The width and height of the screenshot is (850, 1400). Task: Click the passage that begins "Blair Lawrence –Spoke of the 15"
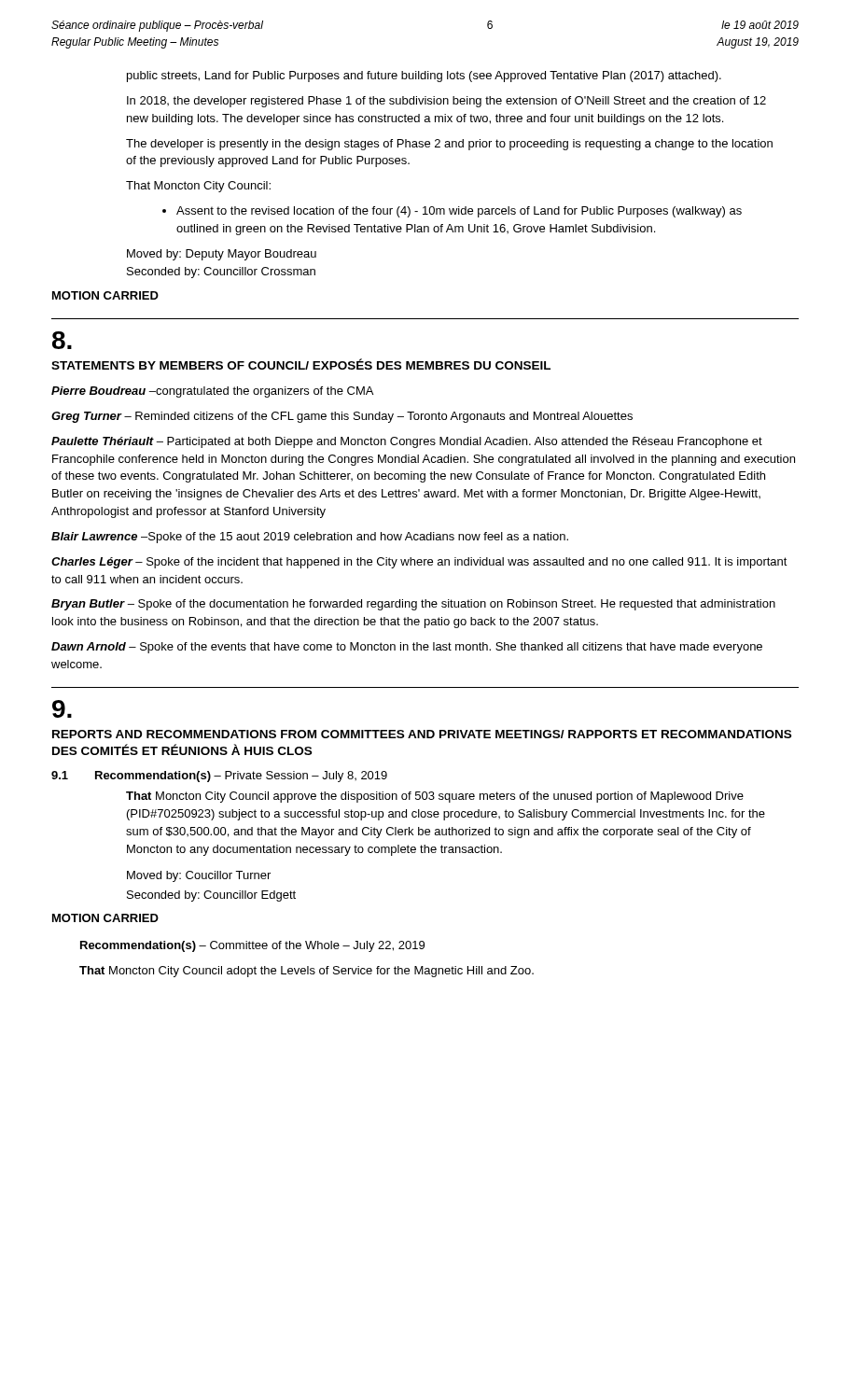(425, 537)
